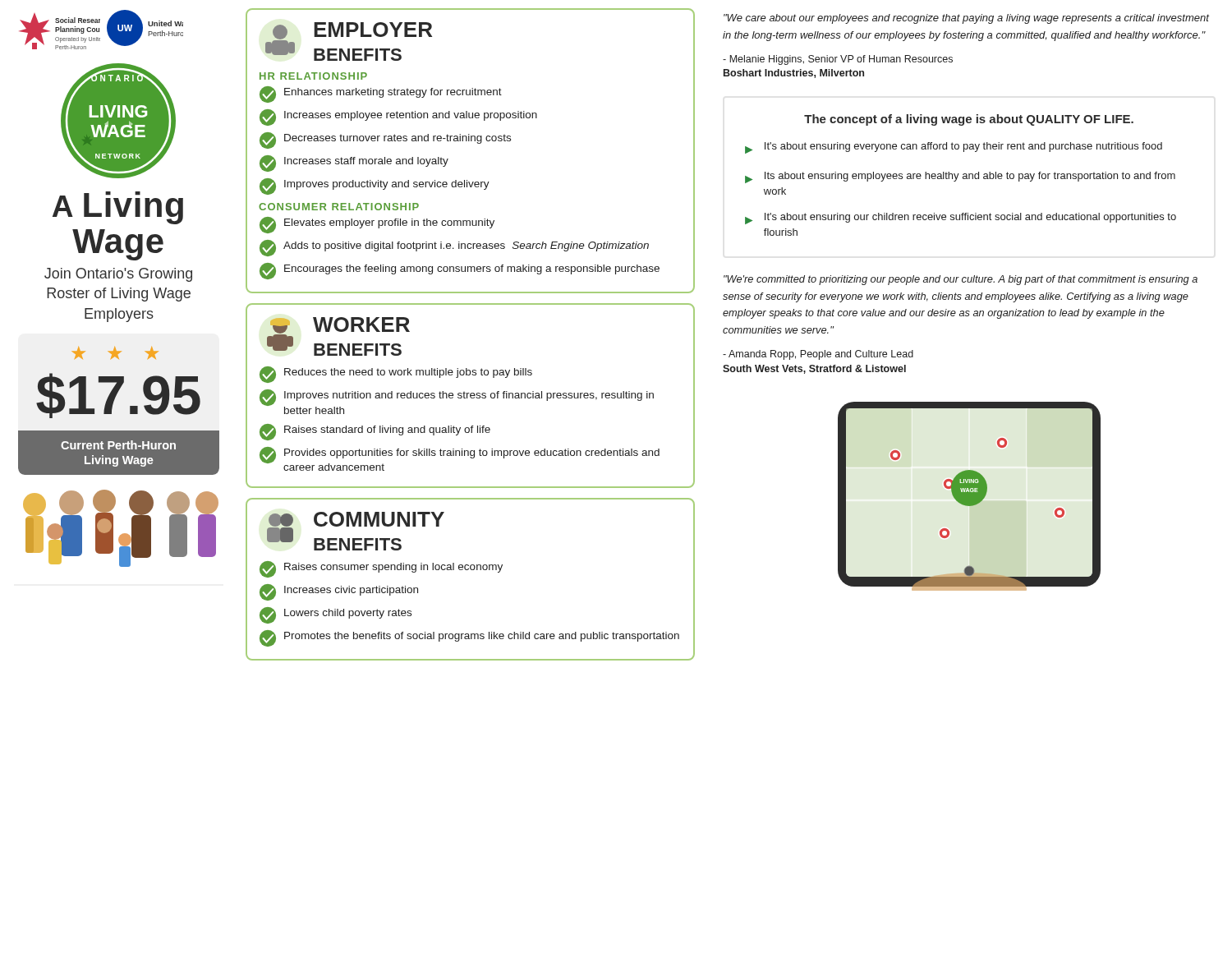
Task: Locate the block starting "HR RELATIONSHIP"
Action: [313, 76]
